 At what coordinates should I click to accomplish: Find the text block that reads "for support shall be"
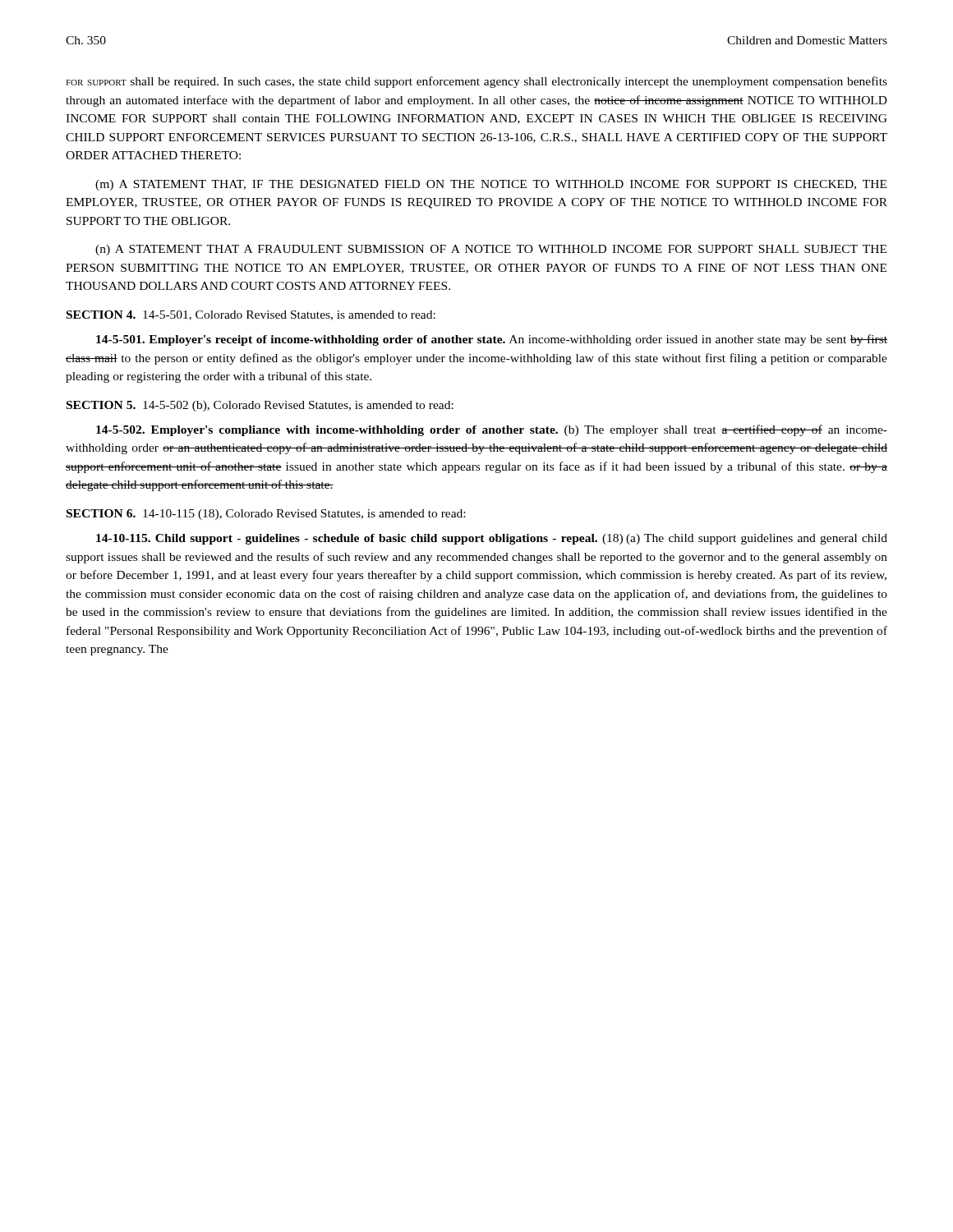pyautogui.click(x=476, y=119)
